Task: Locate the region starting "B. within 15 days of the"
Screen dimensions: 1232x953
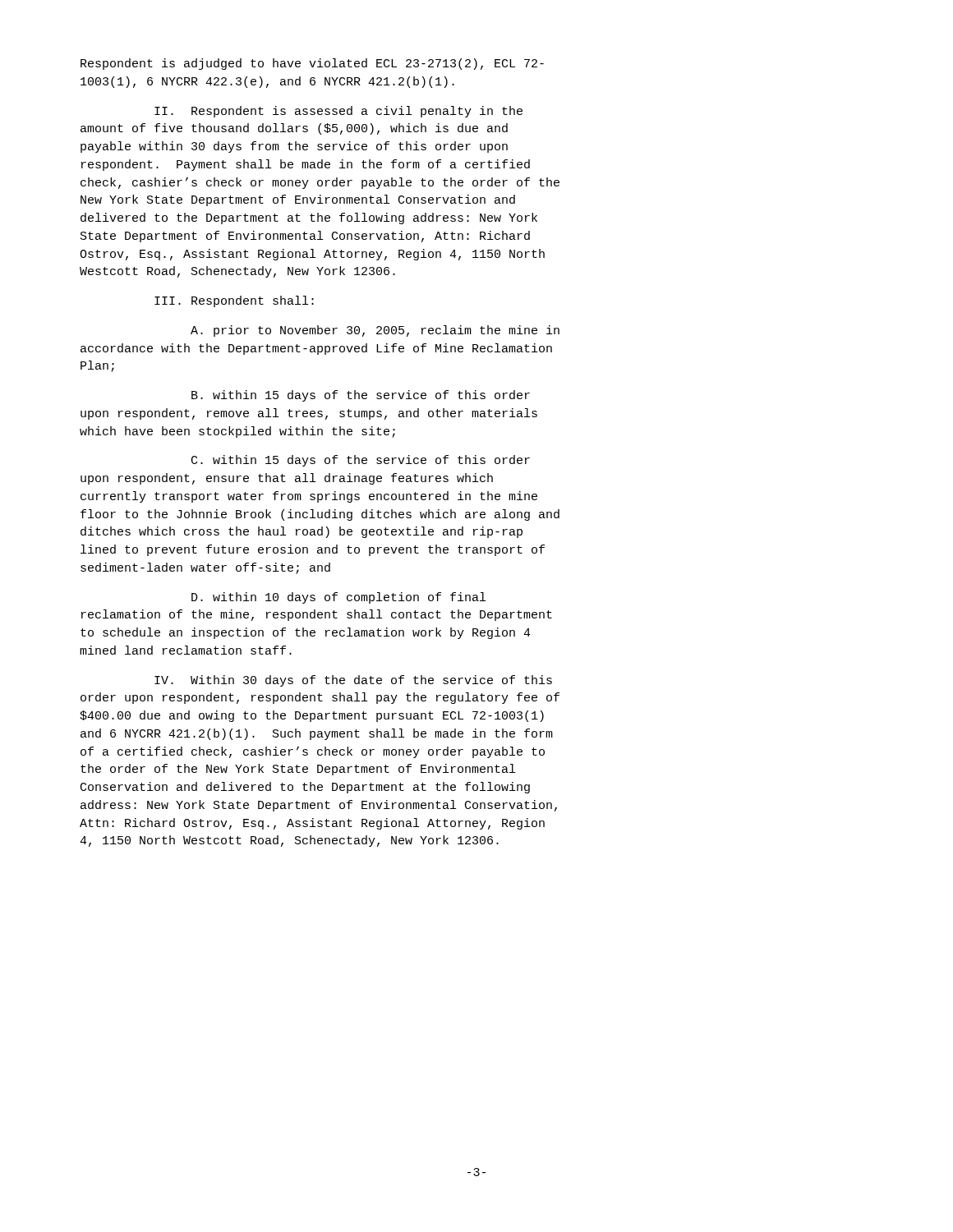Action: tap(309, 414)
